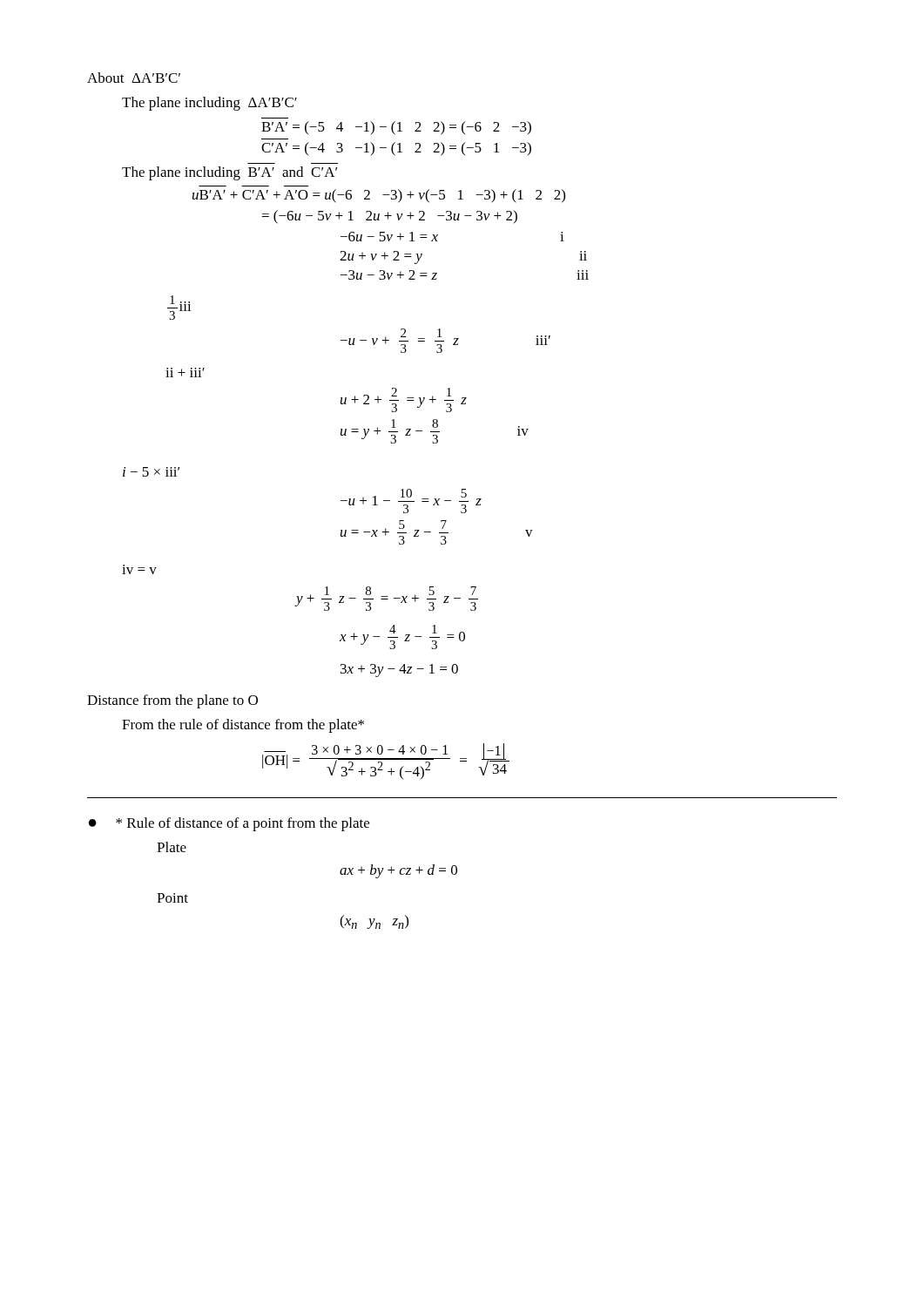Locate the formula that reads "u = y + 13 z − 83"

pos(434,431)
